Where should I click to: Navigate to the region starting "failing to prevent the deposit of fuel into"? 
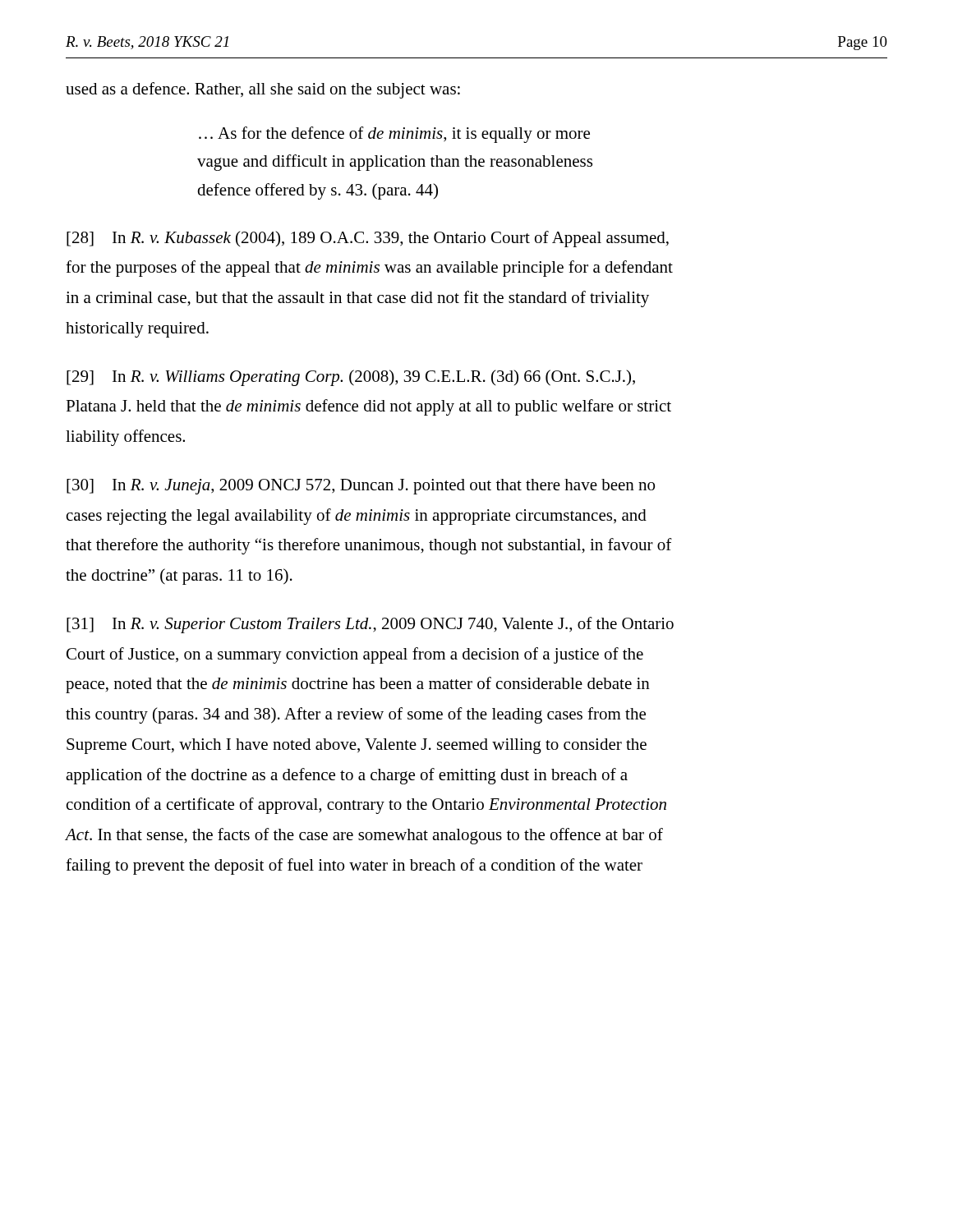coord(354,865)
